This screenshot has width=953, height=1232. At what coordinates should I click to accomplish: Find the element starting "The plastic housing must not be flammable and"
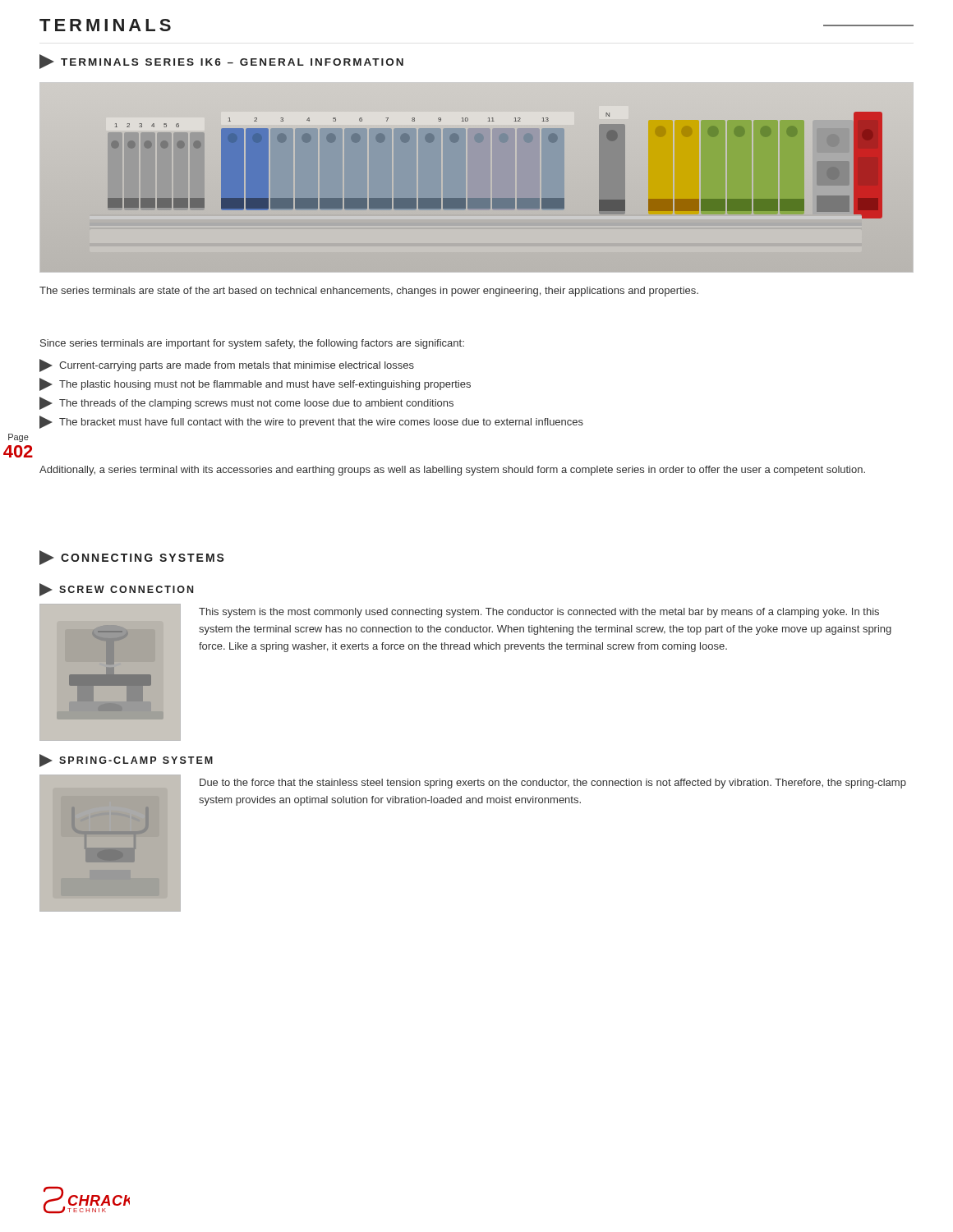pos(255,384)
